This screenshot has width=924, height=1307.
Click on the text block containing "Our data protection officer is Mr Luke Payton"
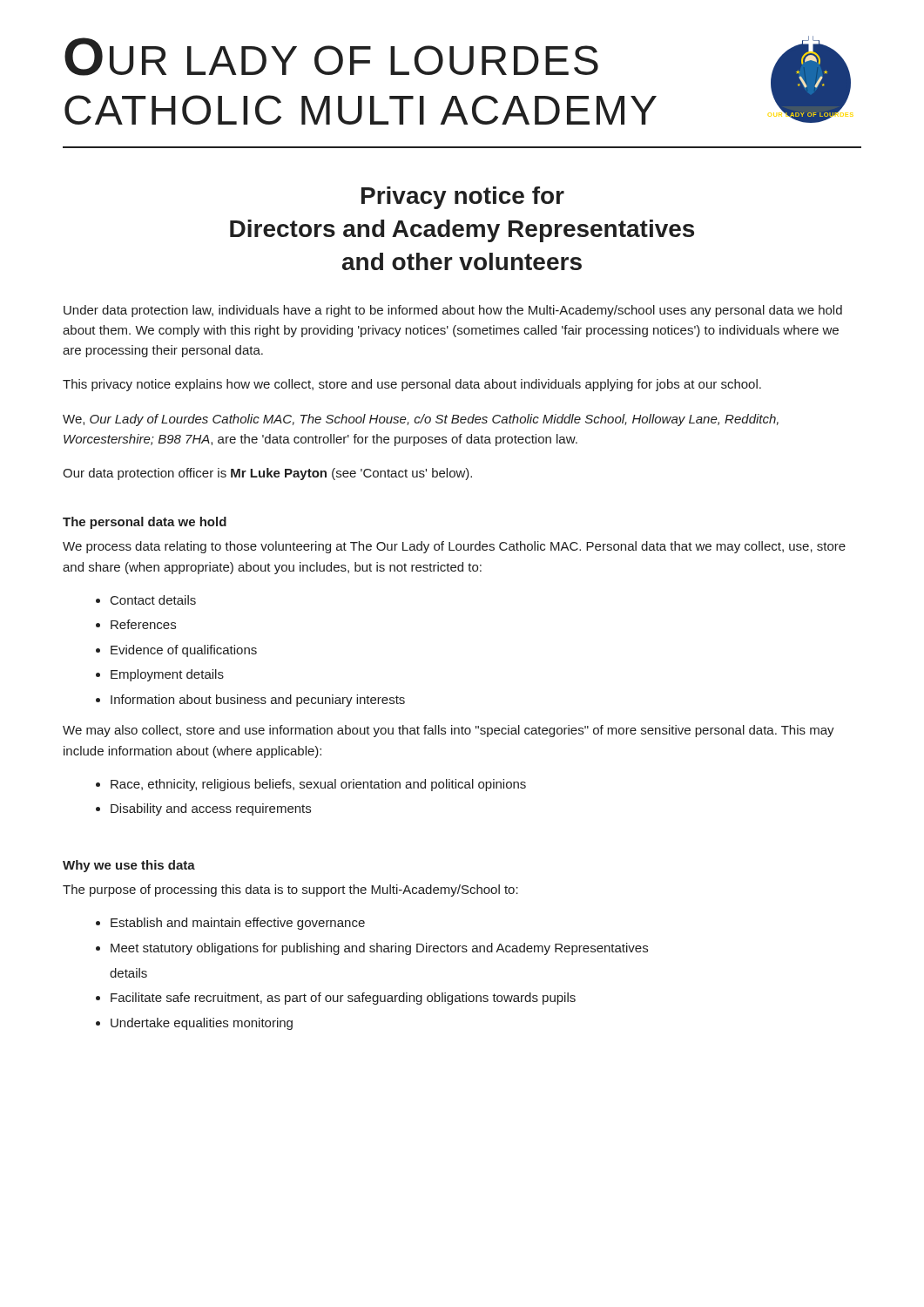pyautogui.click(x=268, y=473)
